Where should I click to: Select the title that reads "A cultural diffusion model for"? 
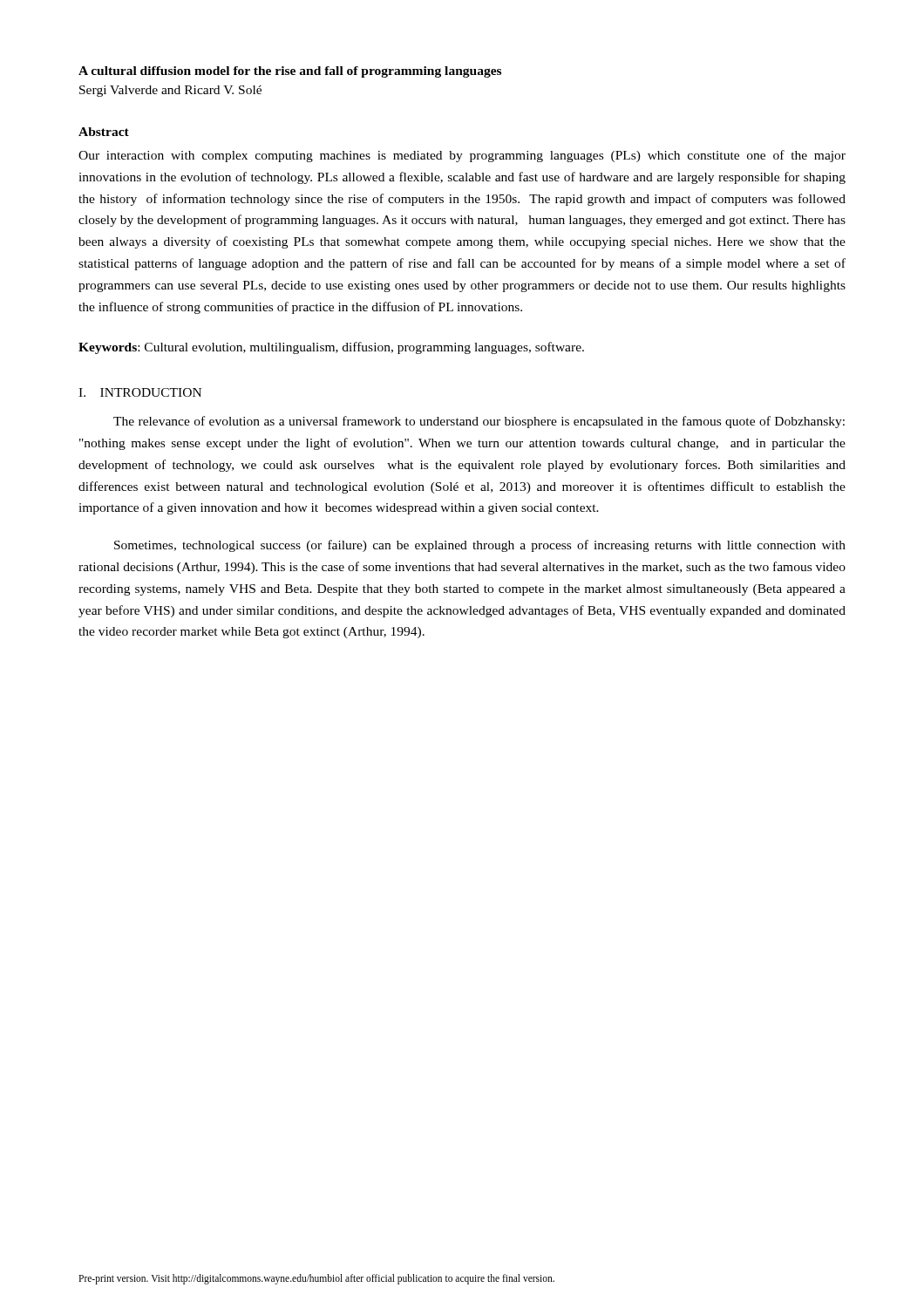point(290,70)
